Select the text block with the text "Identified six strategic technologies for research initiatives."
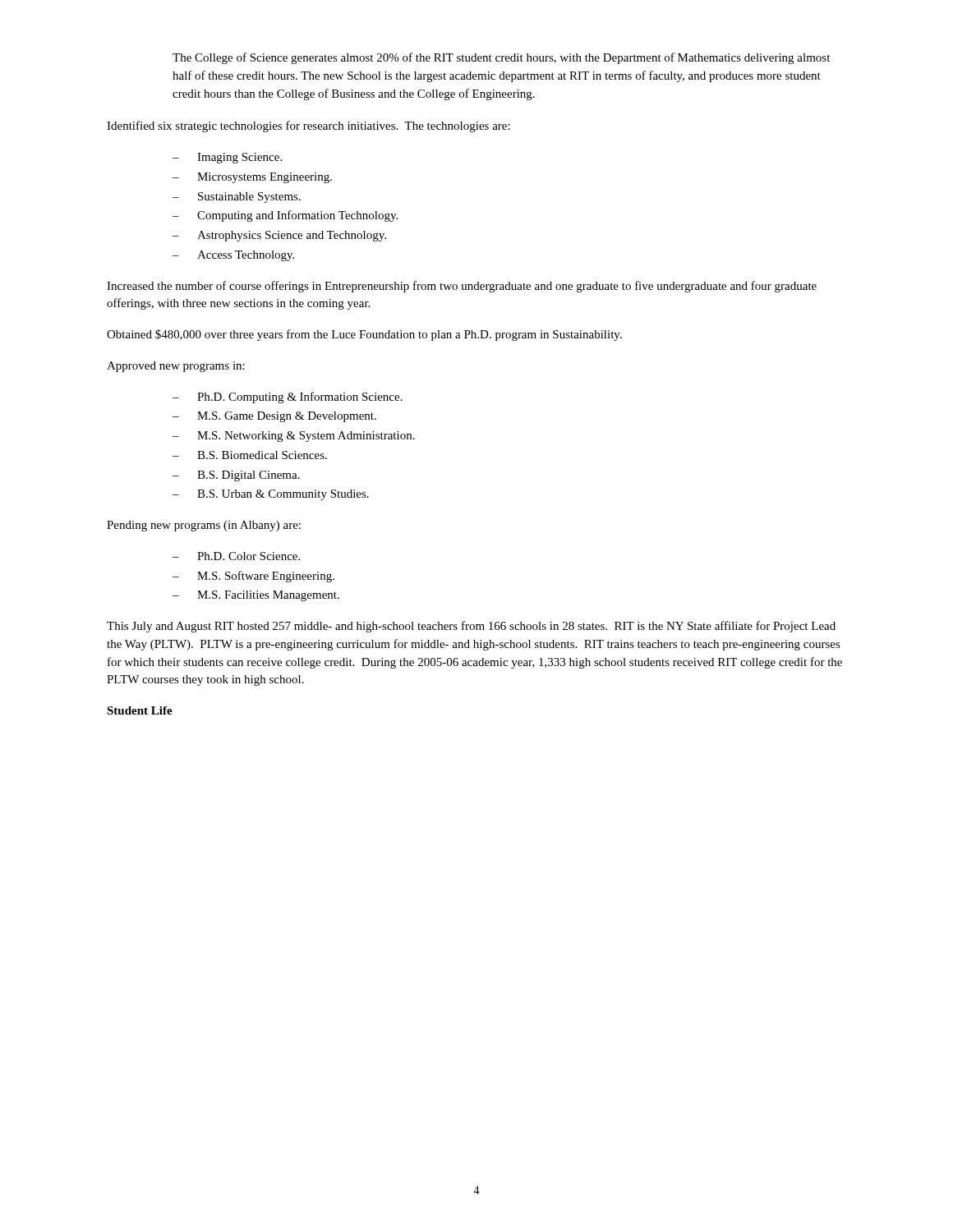The image size is (953, 1232). [309, 126]
